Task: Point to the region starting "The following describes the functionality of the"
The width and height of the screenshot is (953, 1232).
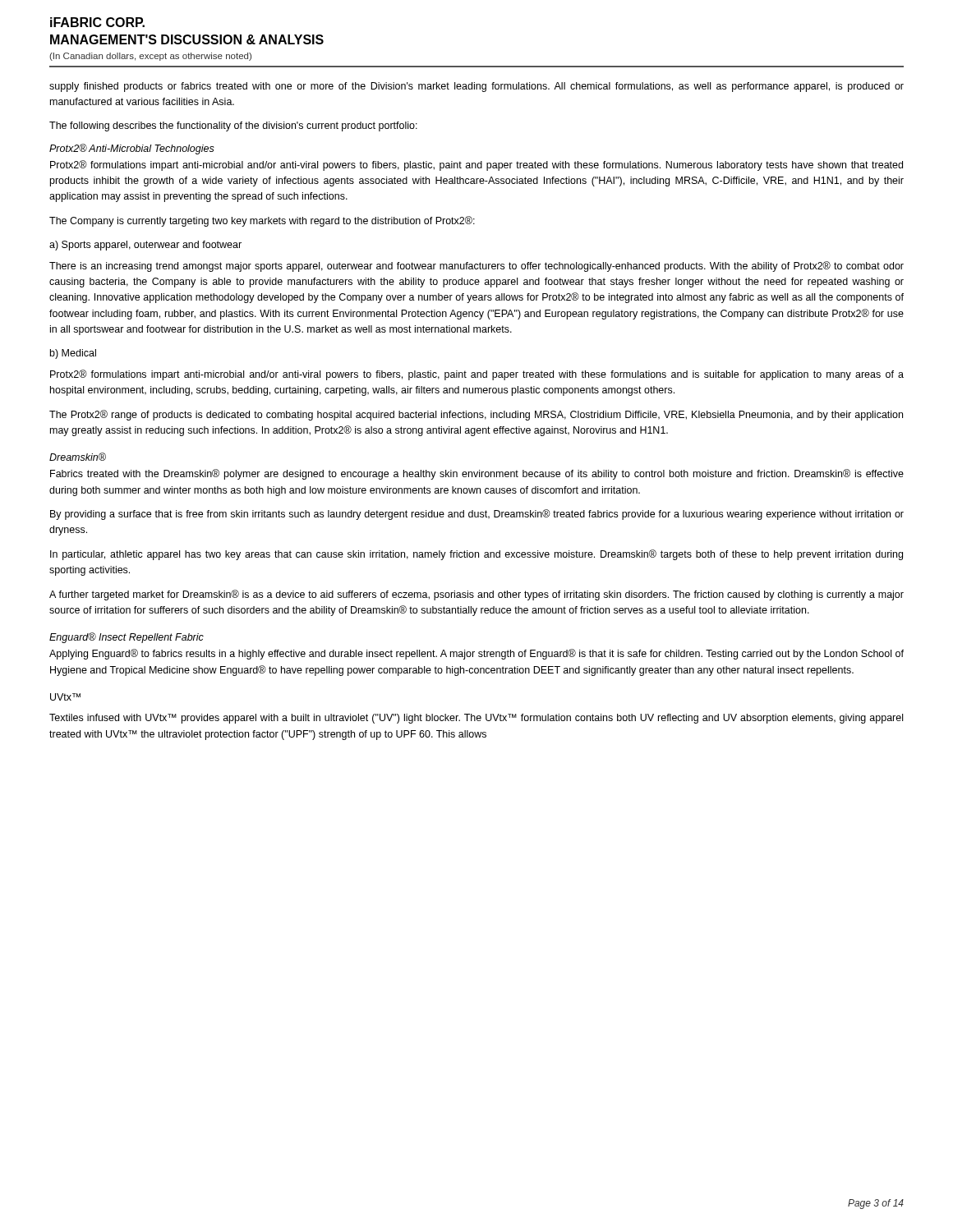Action: pos(233,126)
